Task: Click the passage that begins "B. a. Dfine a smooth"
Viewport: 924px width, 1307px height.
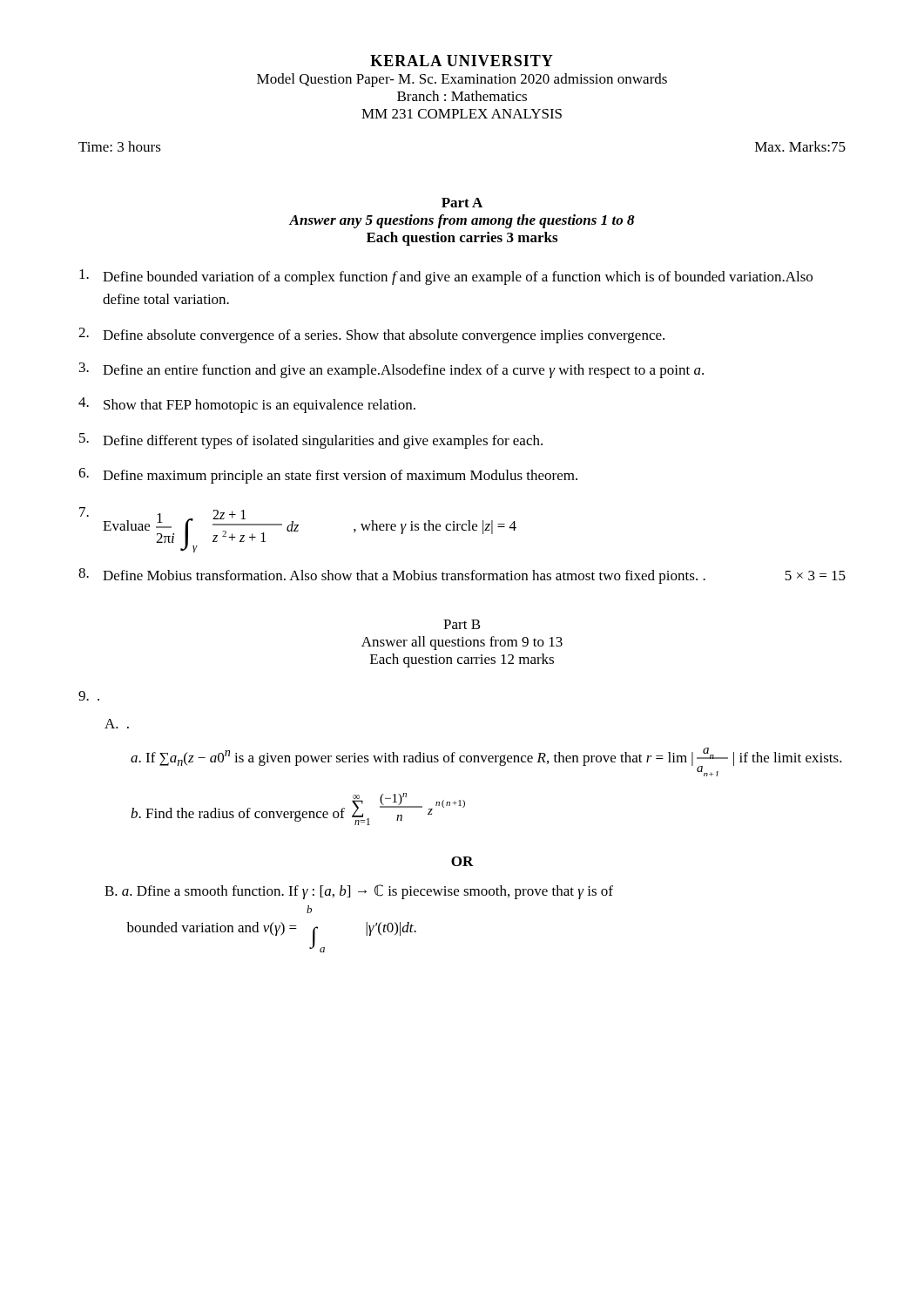Action: 359,919
